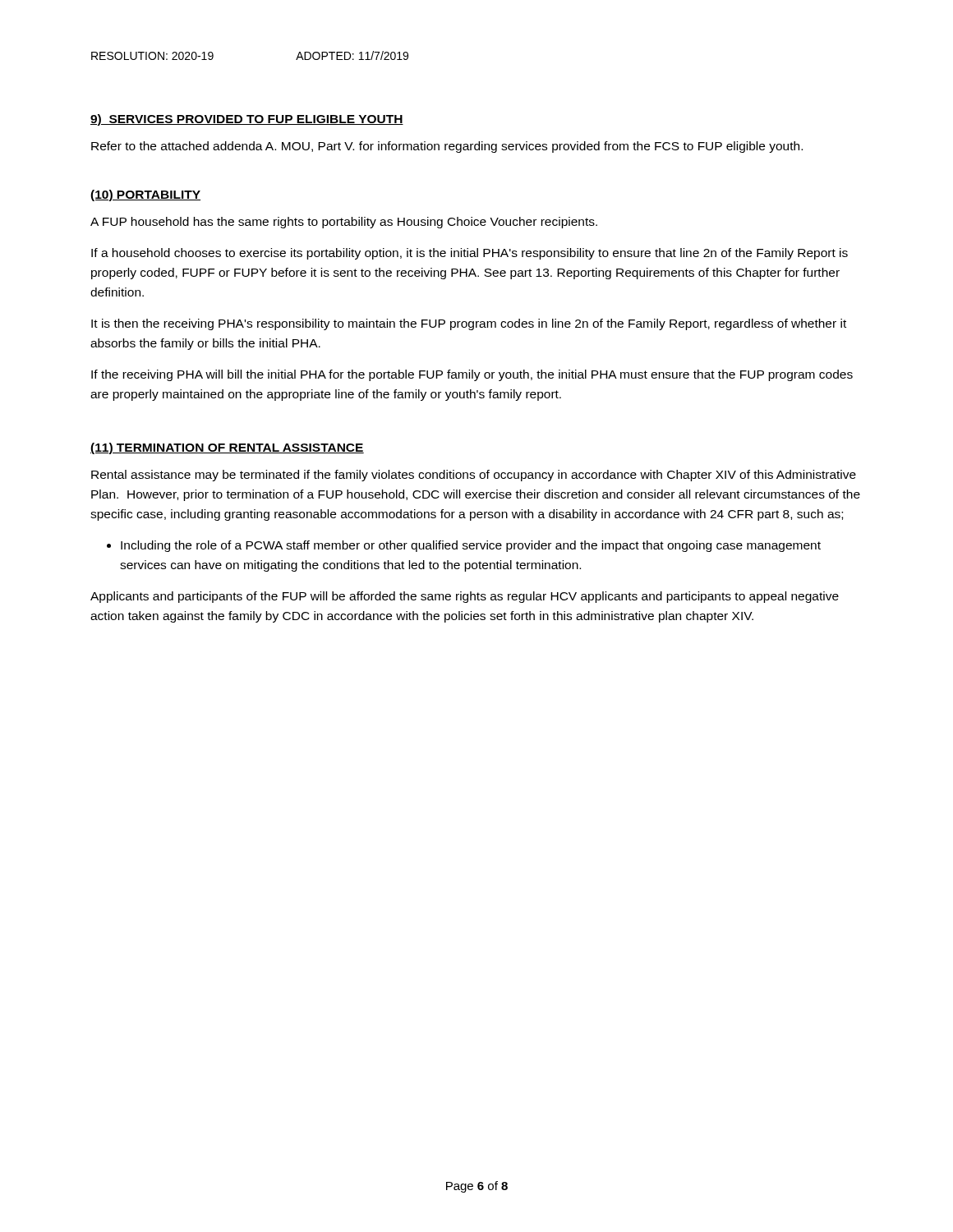953x1232 pixels.
Task: Locate the region starting "A FUP household has the same"
Action: click(344, 221)
